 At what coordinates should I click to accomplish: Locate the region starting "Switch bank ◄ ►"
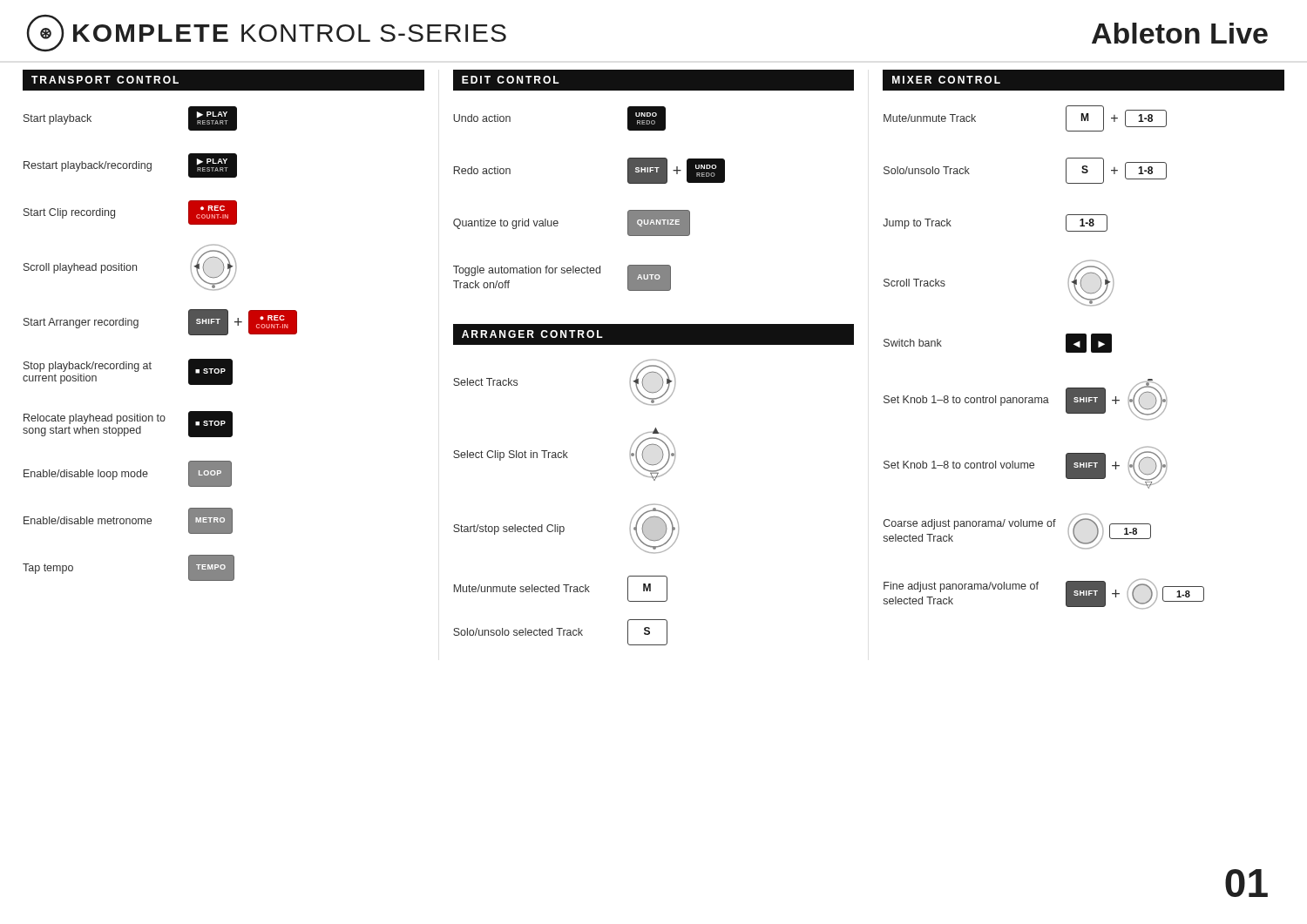pyautogui.click(x=911, y=343)
